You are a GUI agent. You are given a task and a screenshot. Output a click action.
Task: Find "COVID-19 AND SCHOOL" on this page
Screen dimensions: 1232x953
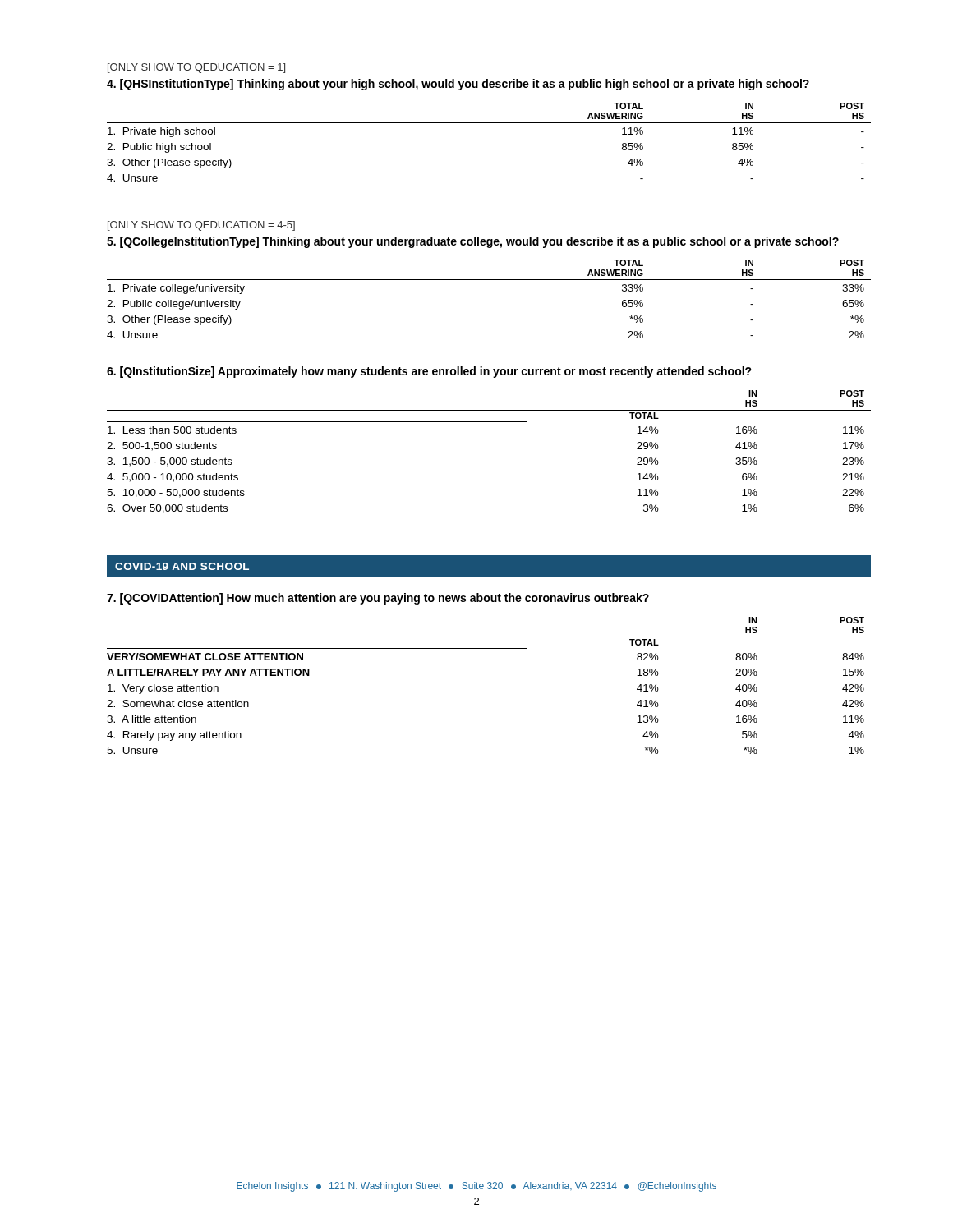coord(182,567)
